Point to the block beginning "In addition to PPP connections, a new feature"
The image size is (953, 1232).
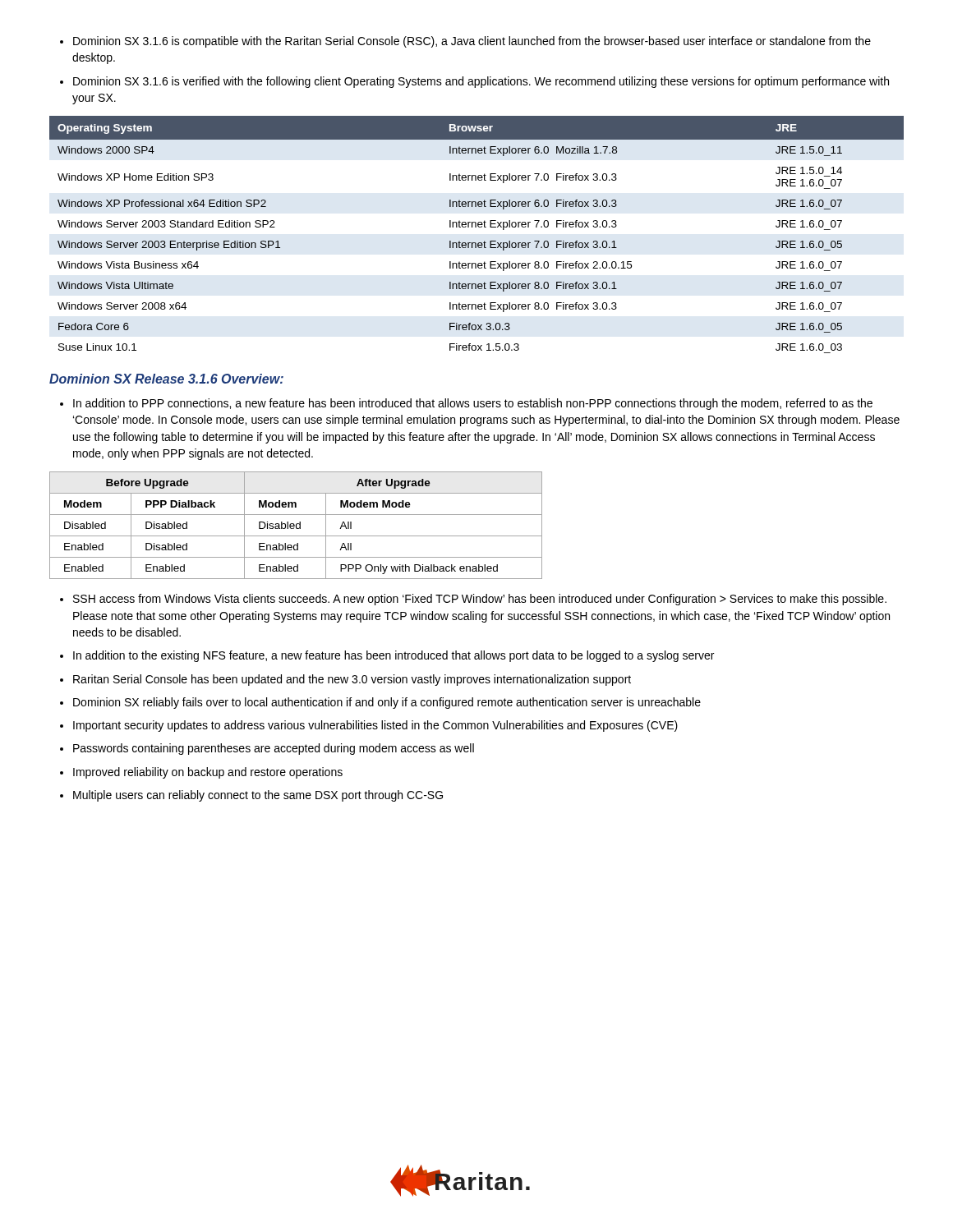pyautogui.click(x=486, y=428)
